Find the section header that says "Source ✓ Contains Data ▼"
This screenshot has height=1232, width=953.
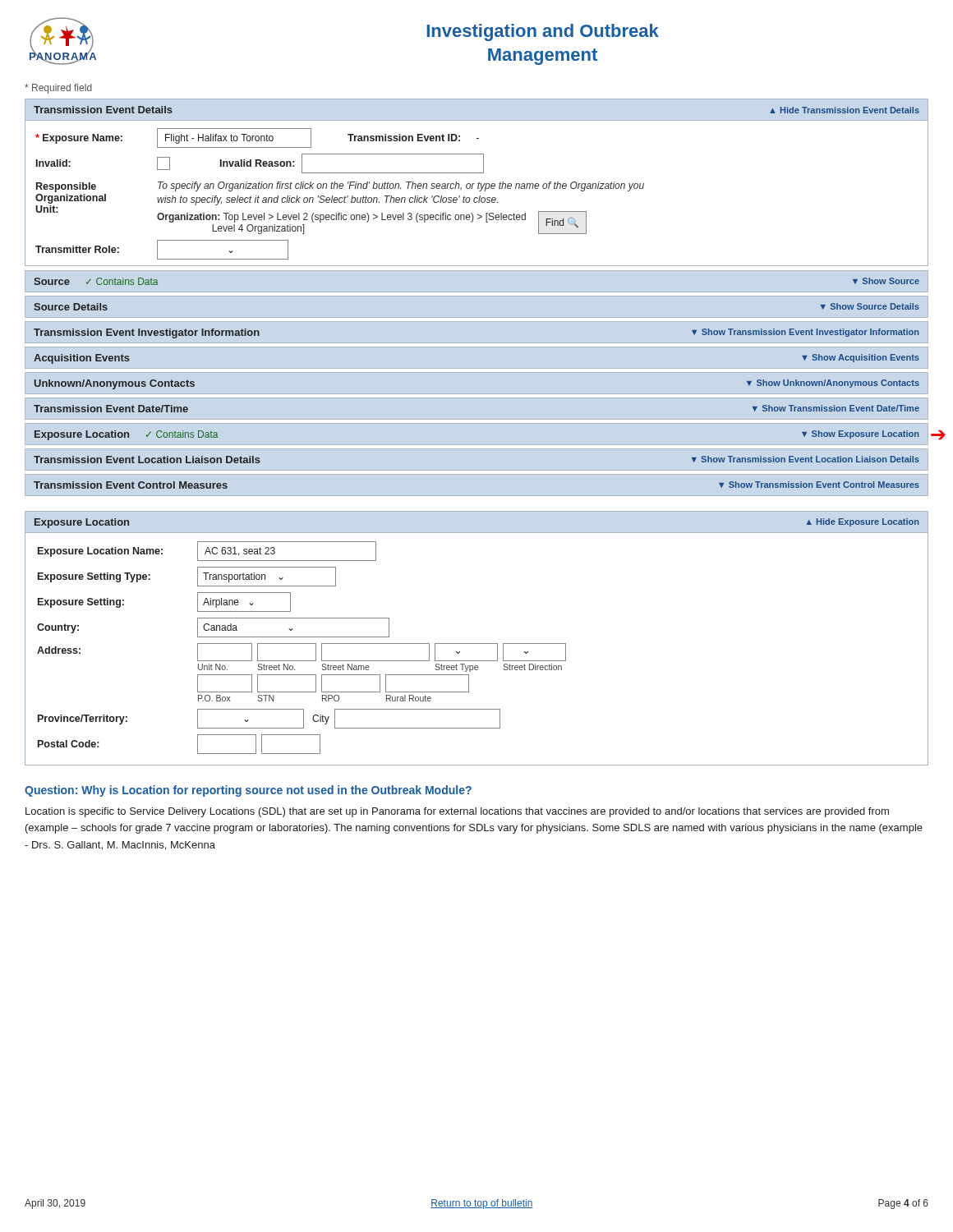click(49, 281)
